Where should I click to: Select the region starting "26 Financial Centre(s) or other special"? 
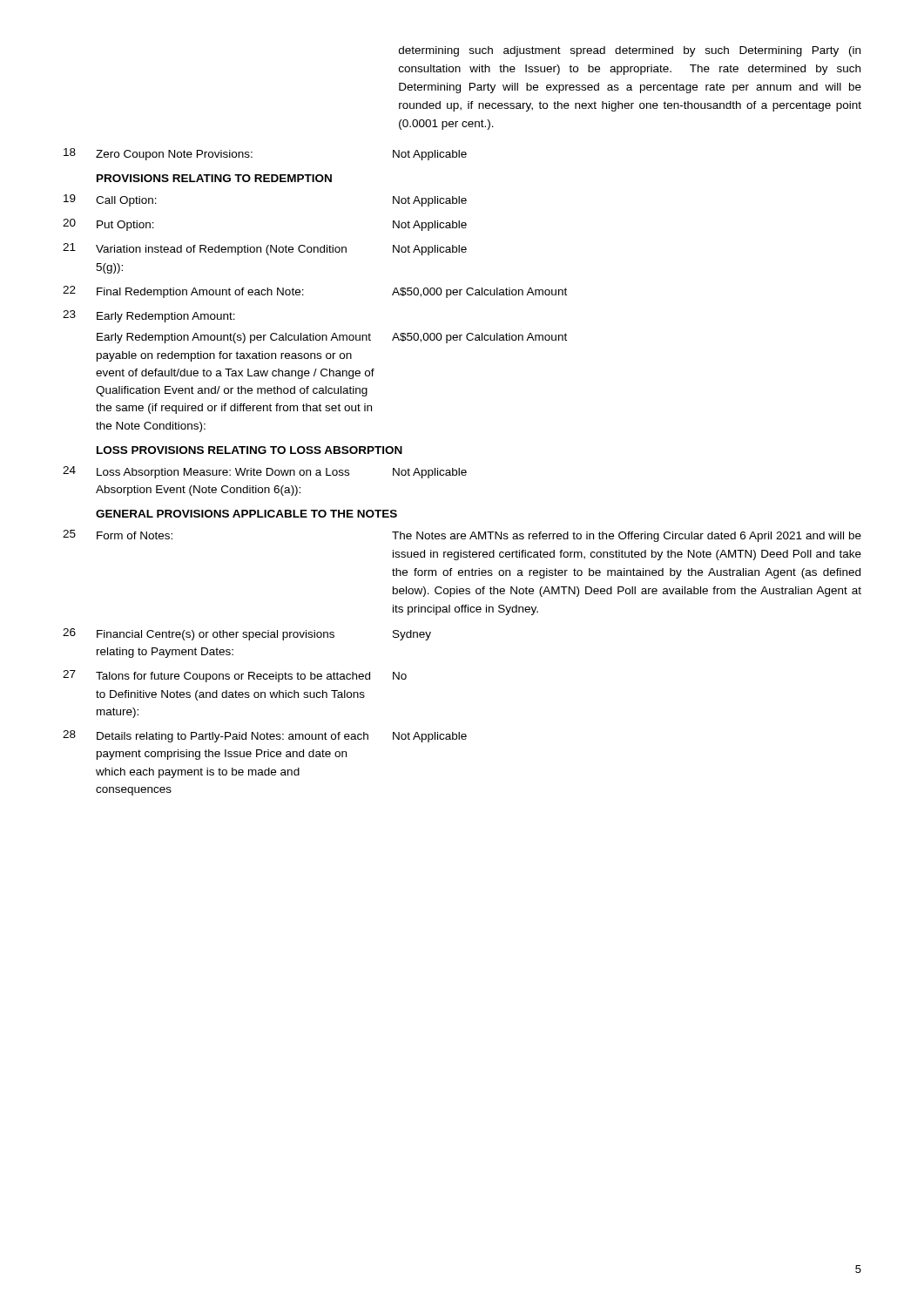point(247,634)
